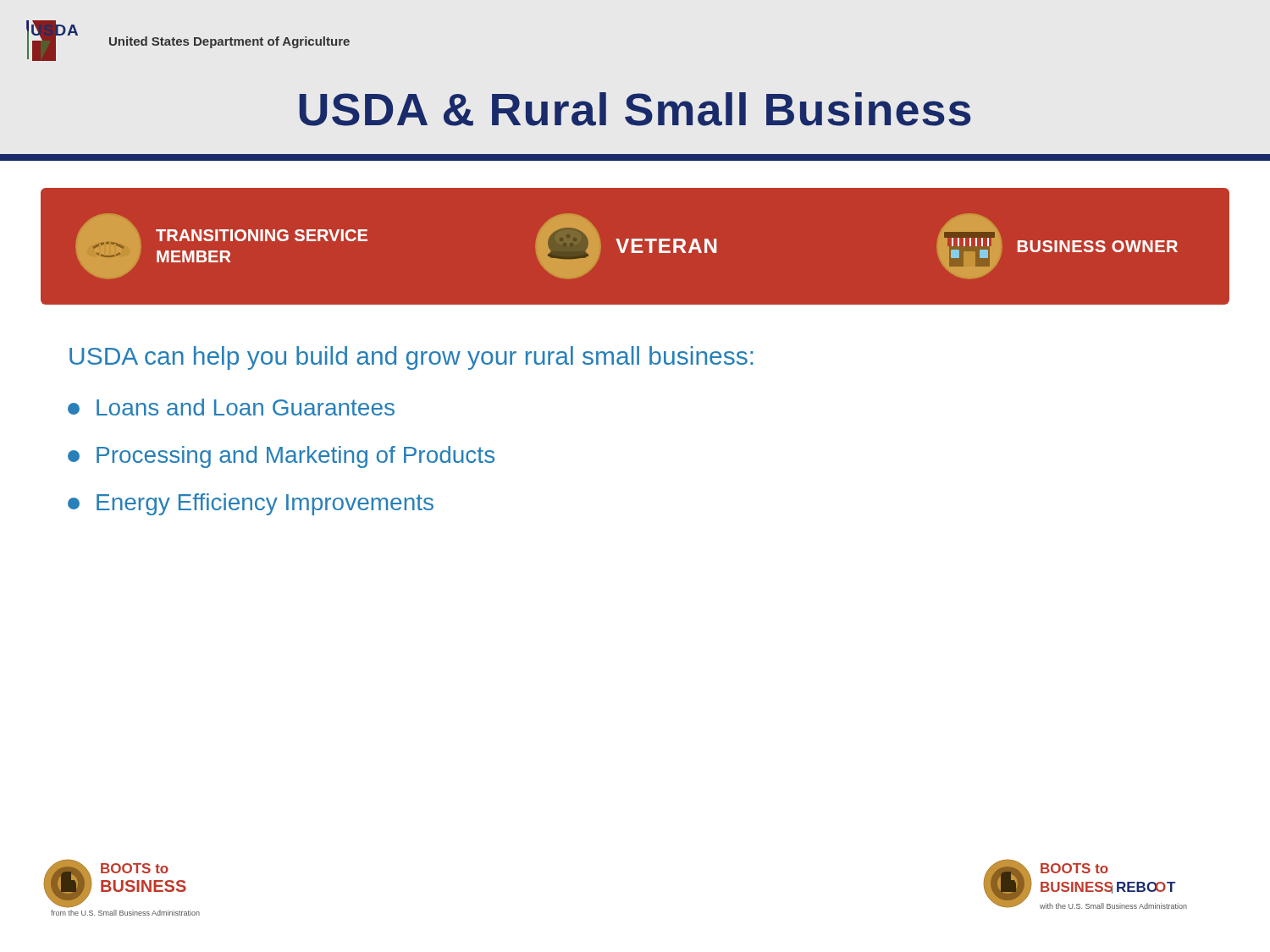
Task: Select the text block that says "USDA can help you build and grow"
Action: [411, 356]
